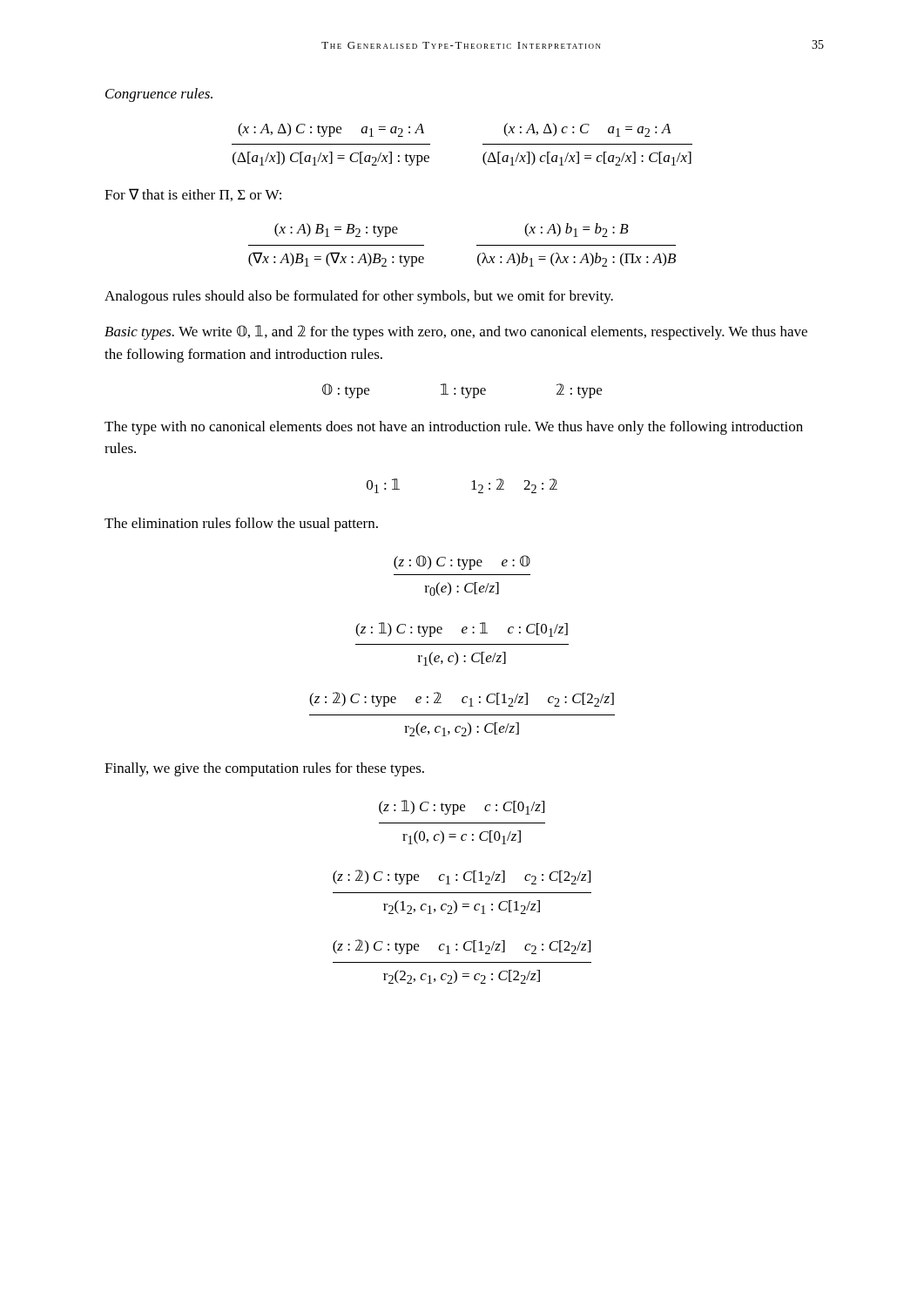Locate the element starting "(z : 𝟚) C : type e"
924x1307 pixels.
pyautogui.click(x=462, y=715)
